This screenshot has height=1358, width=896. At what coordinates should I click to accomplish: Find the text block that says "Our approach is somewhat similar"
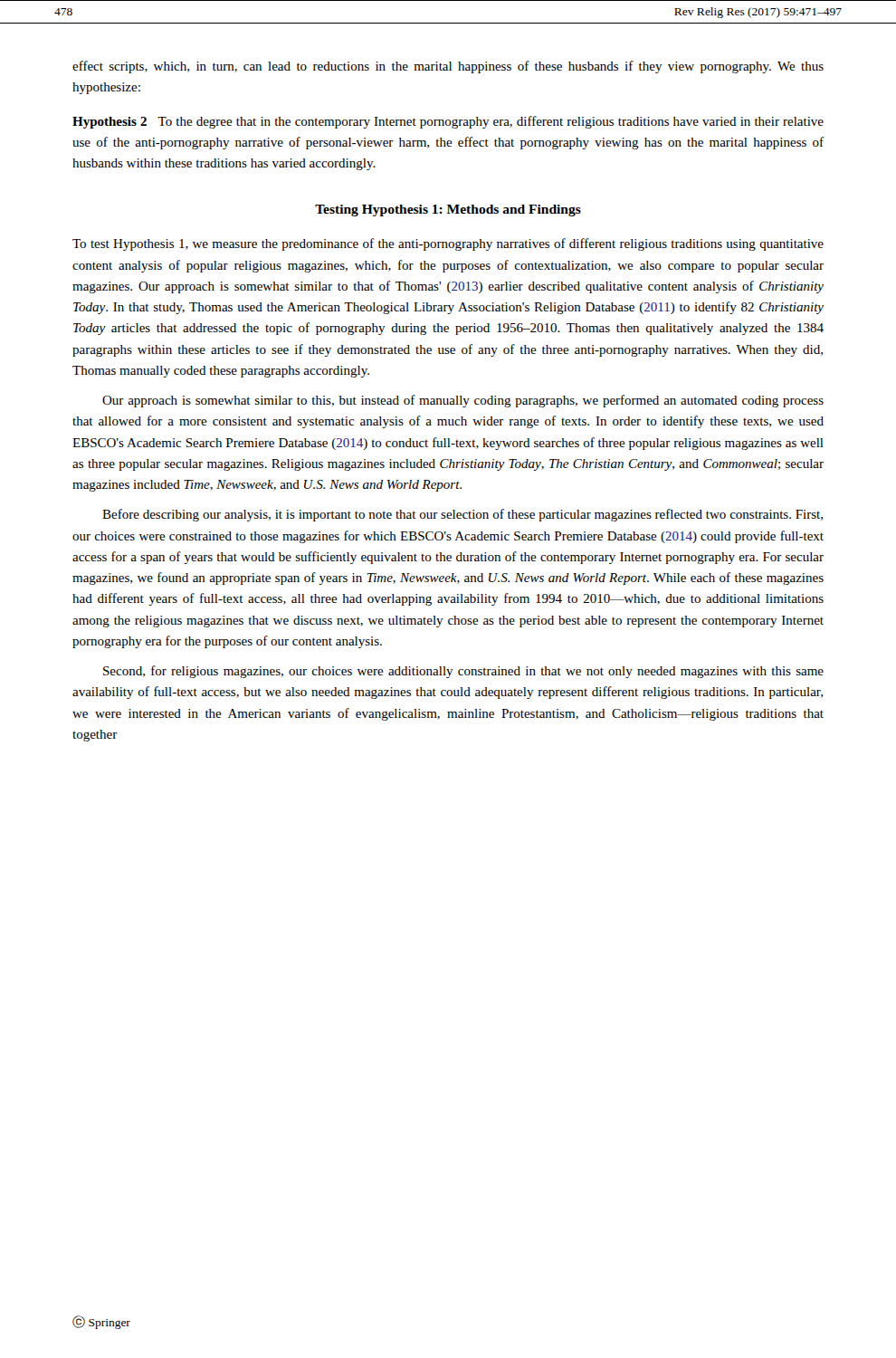click(448, 442)
